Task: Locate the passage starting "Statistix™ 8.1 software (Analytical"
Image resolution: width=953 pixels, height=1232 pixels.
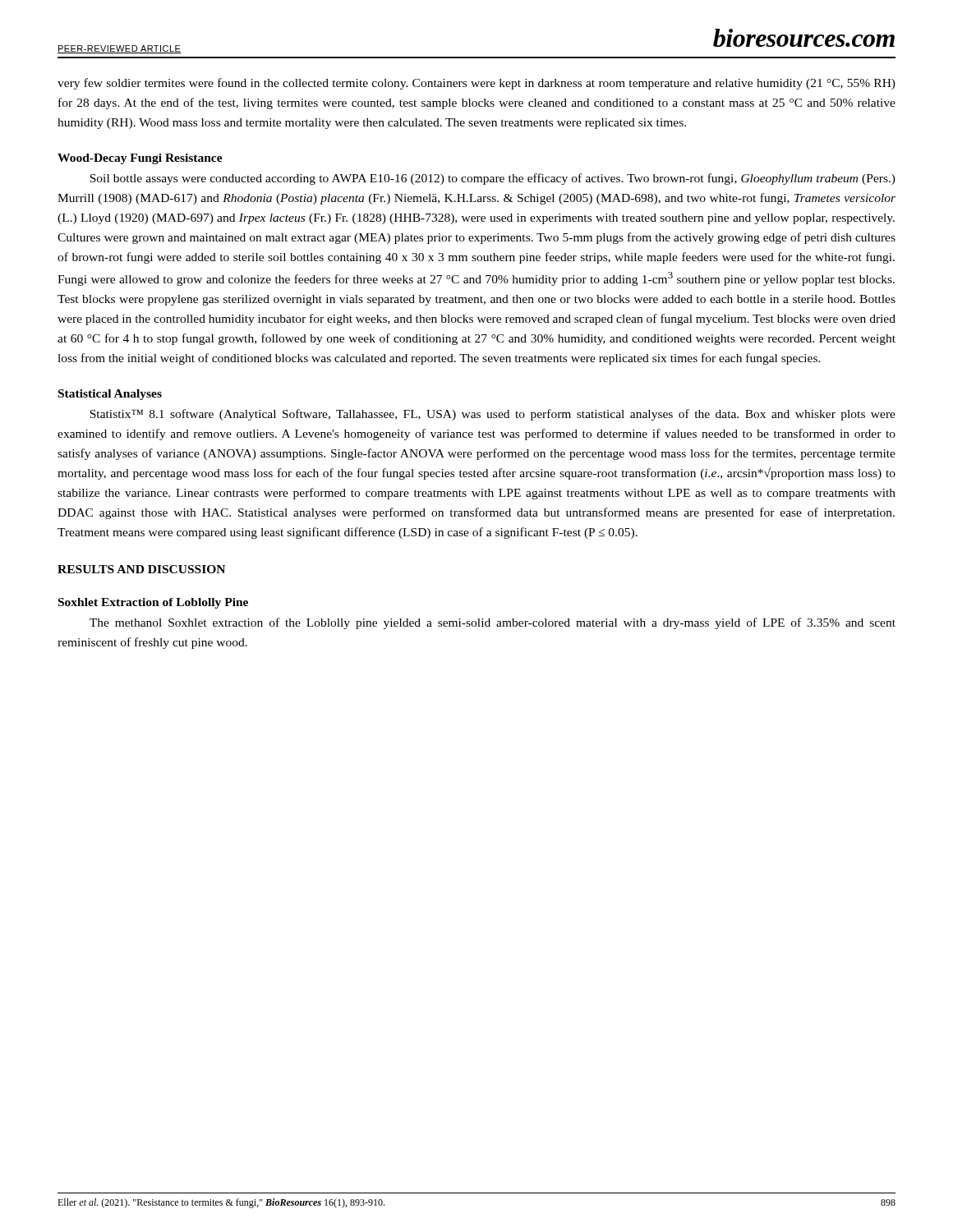Action: (476, 473)
